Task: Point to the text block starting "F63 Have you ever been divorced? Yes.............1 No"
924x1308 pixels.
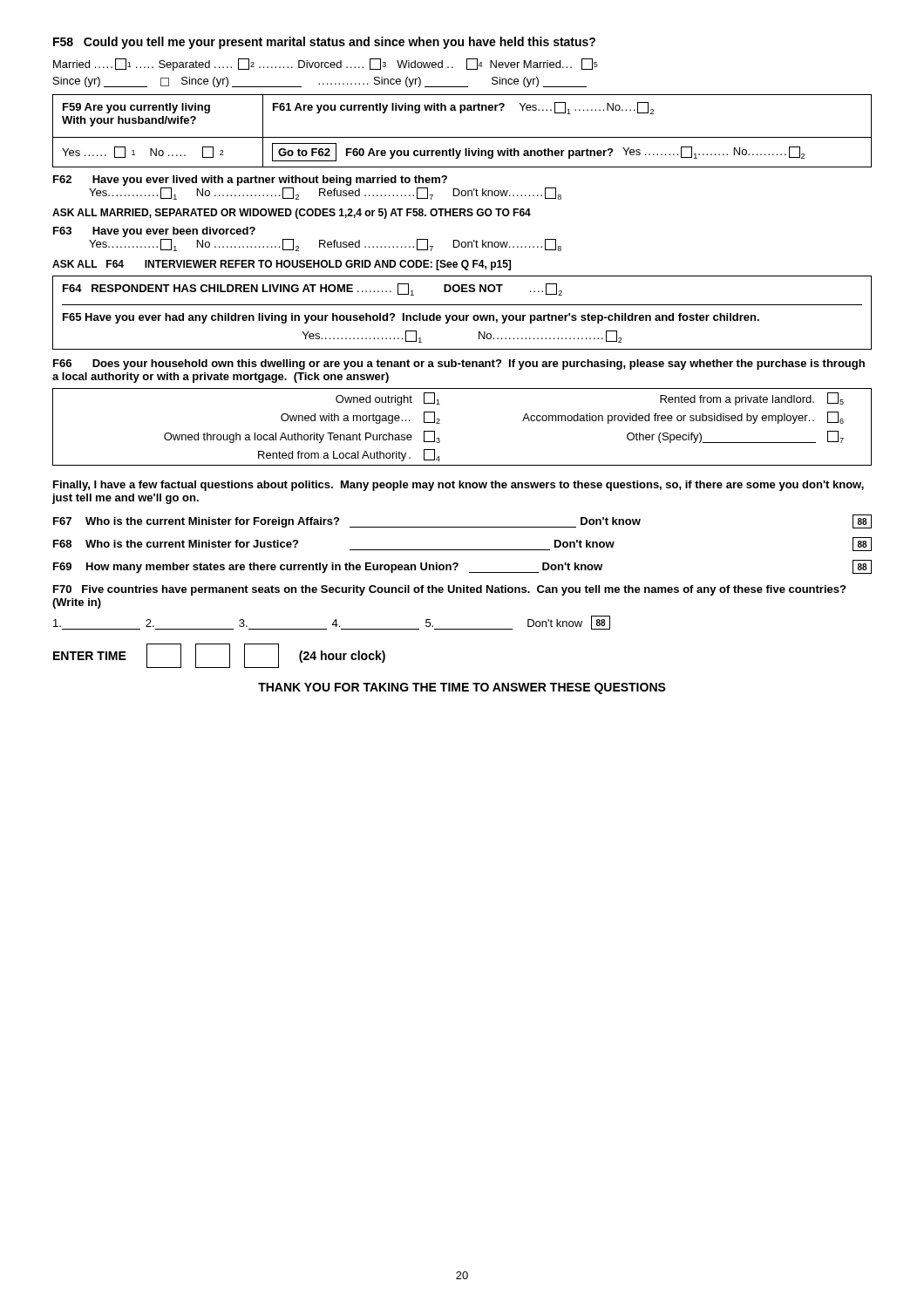Action: (307, 238)
